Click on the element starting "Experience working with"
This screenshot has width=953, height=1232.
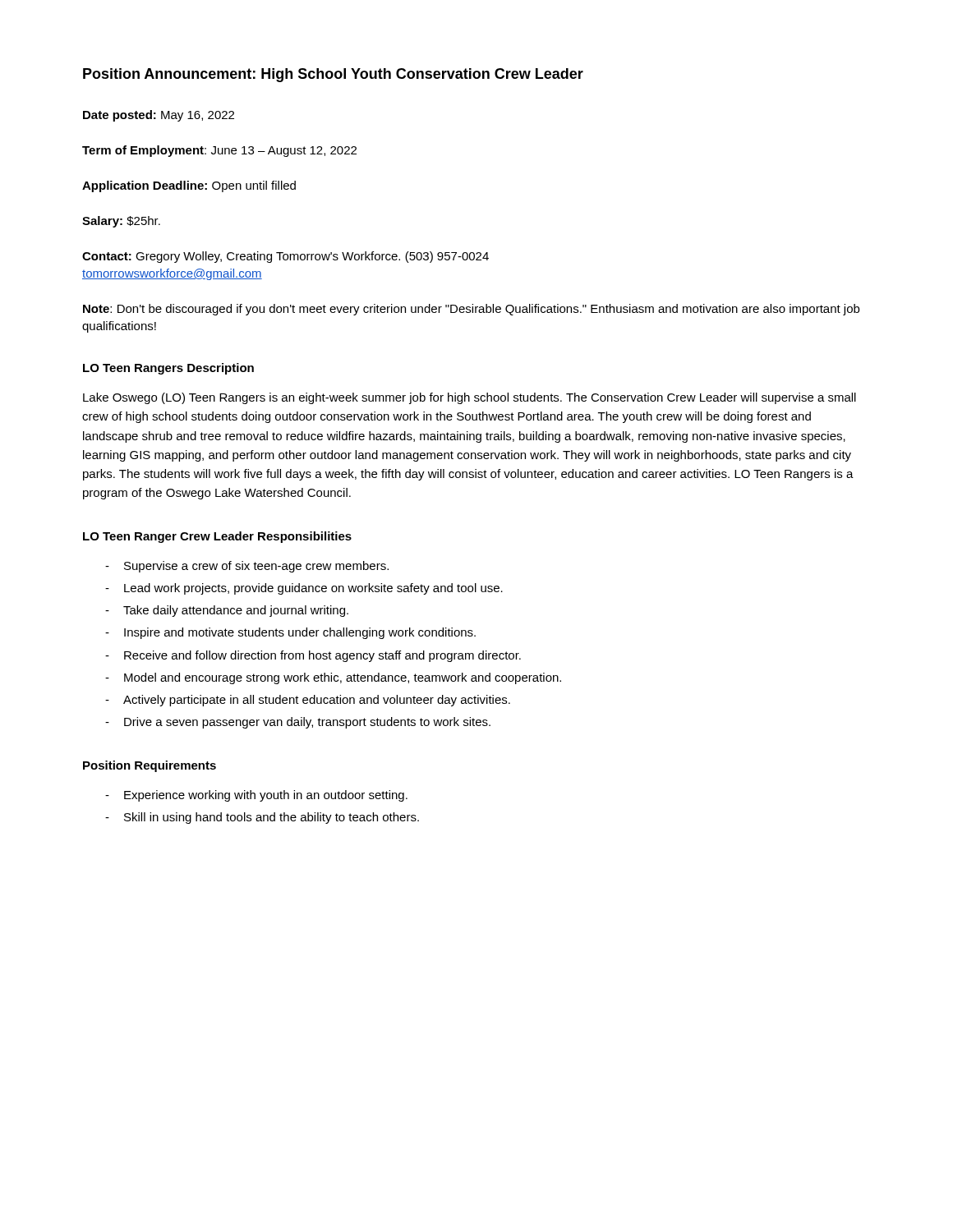coord(266,794)
